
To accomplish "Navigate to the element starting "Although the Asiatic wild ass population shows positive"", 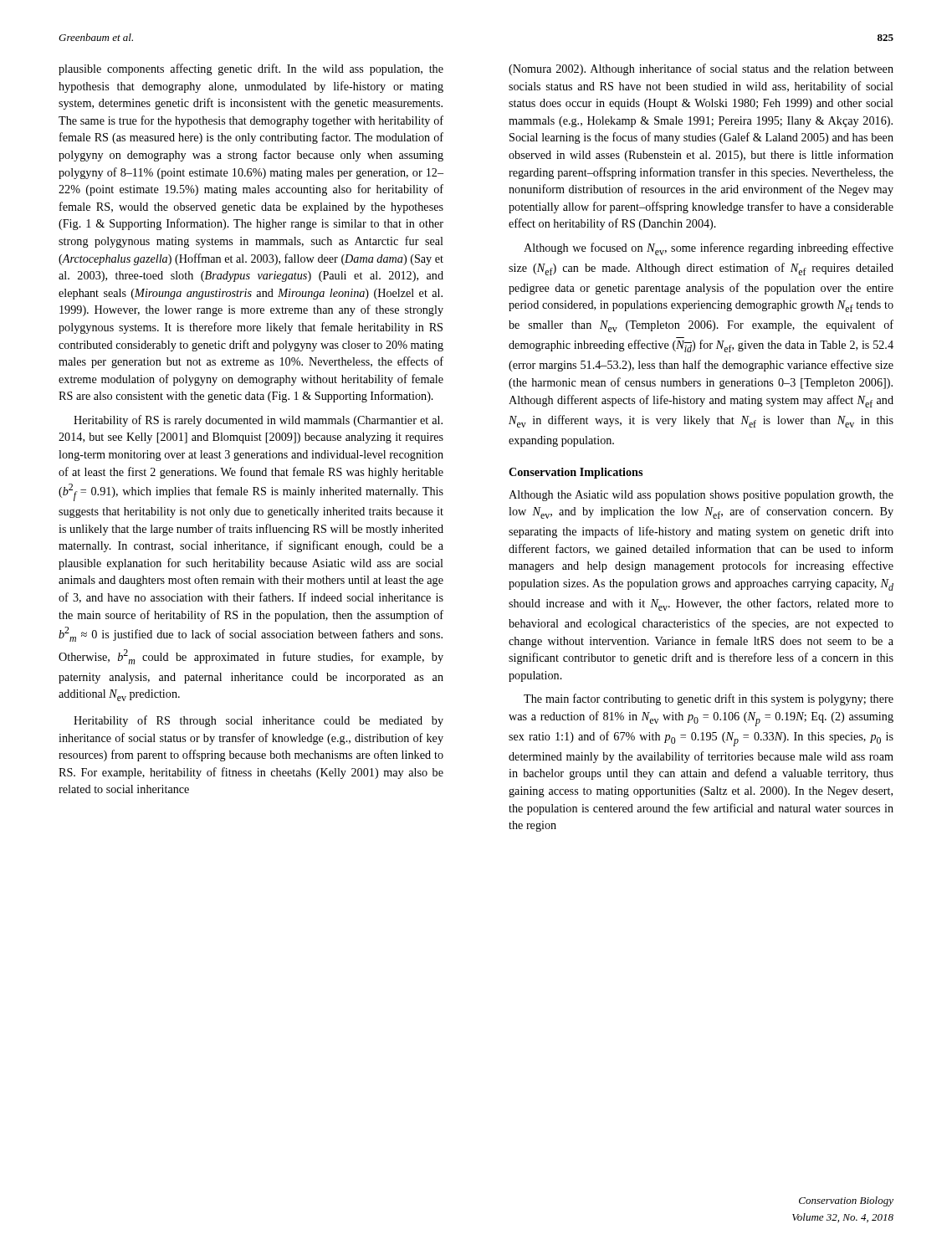I will (701, 585).
